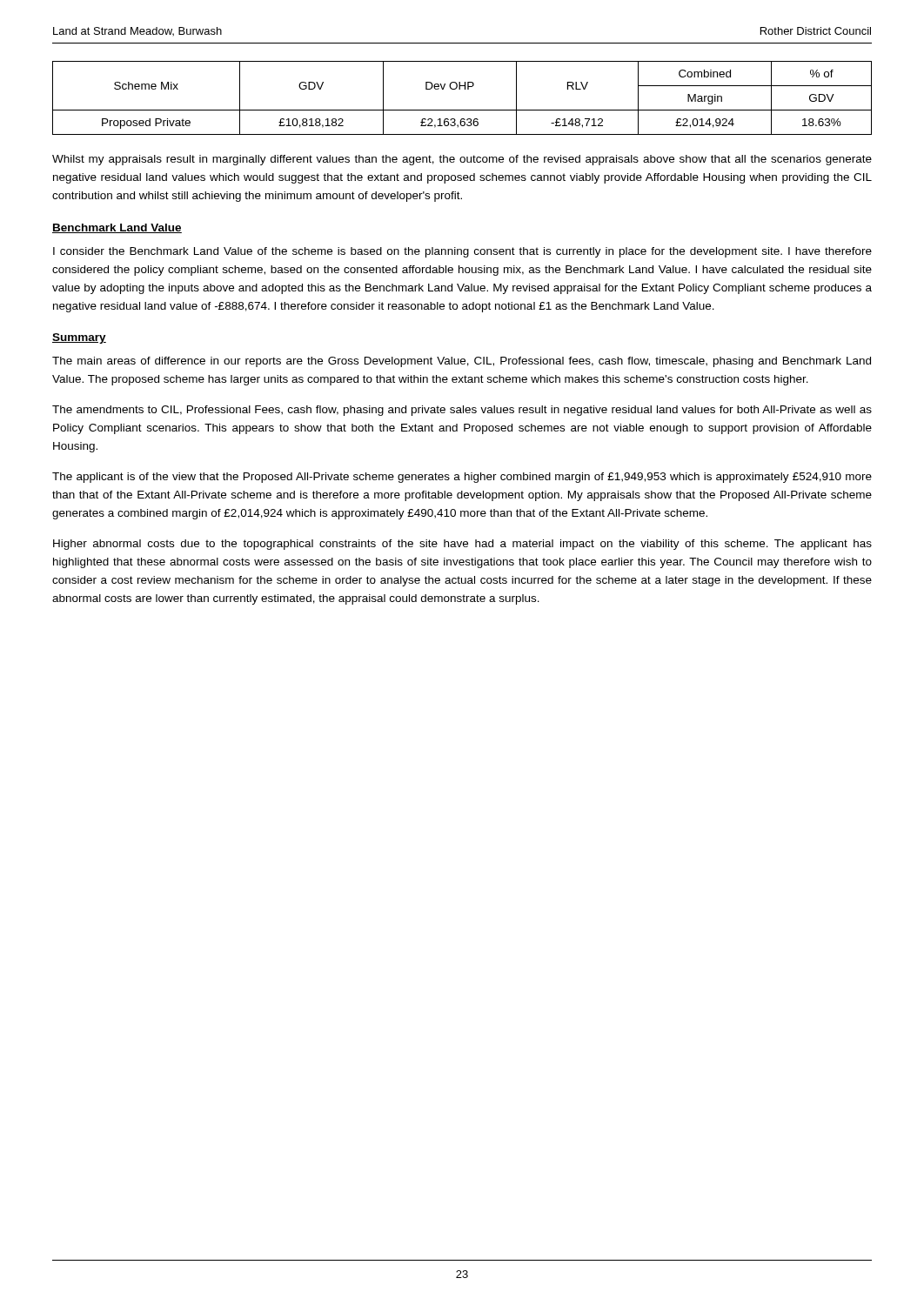Viewport: 924px width, 1305px height.
Task: Where does it say "Benchmark Land Value"?
Action: pyautogui.click(x=117, y=227)
